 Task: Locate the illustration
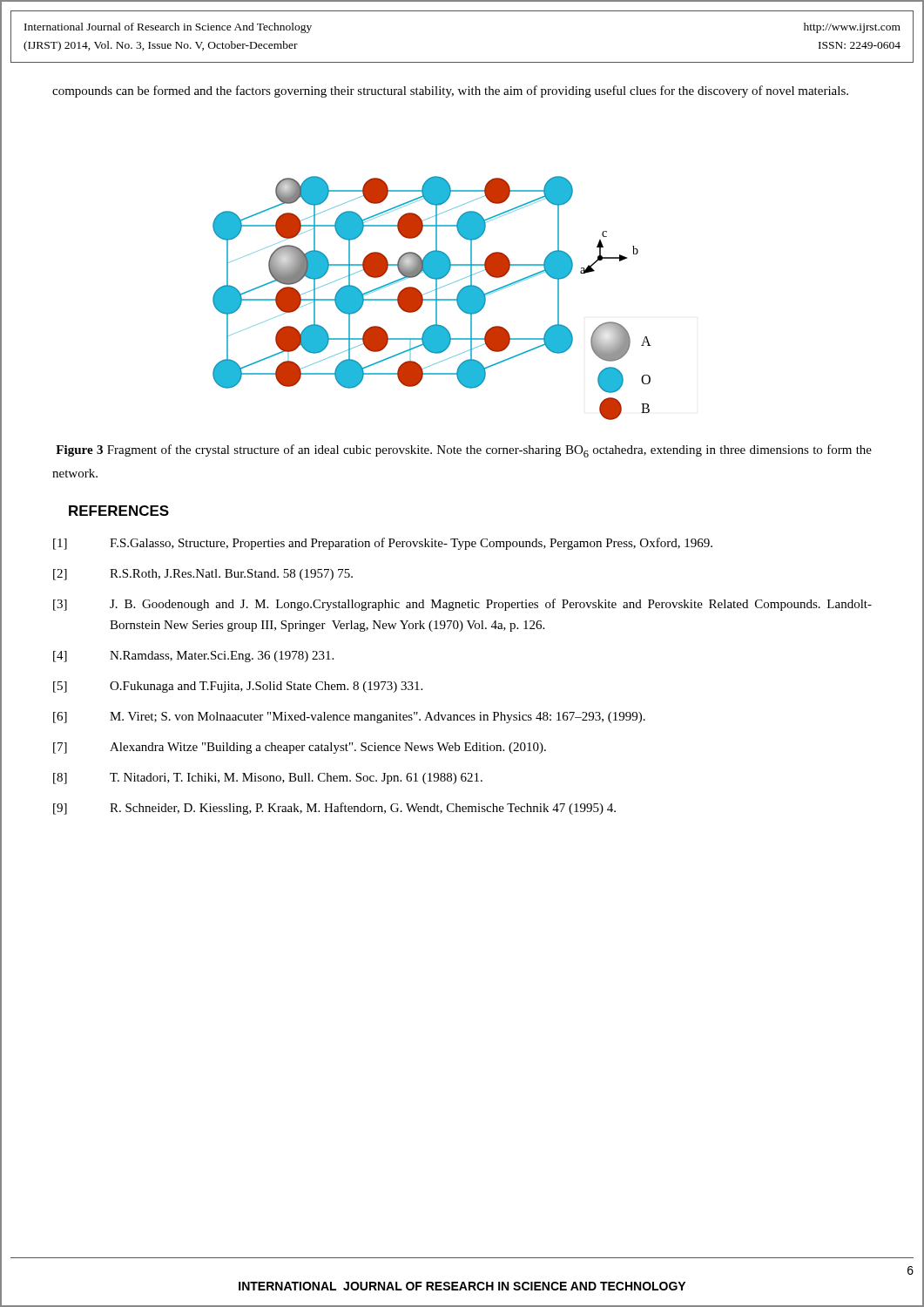[x=462, y=274]
